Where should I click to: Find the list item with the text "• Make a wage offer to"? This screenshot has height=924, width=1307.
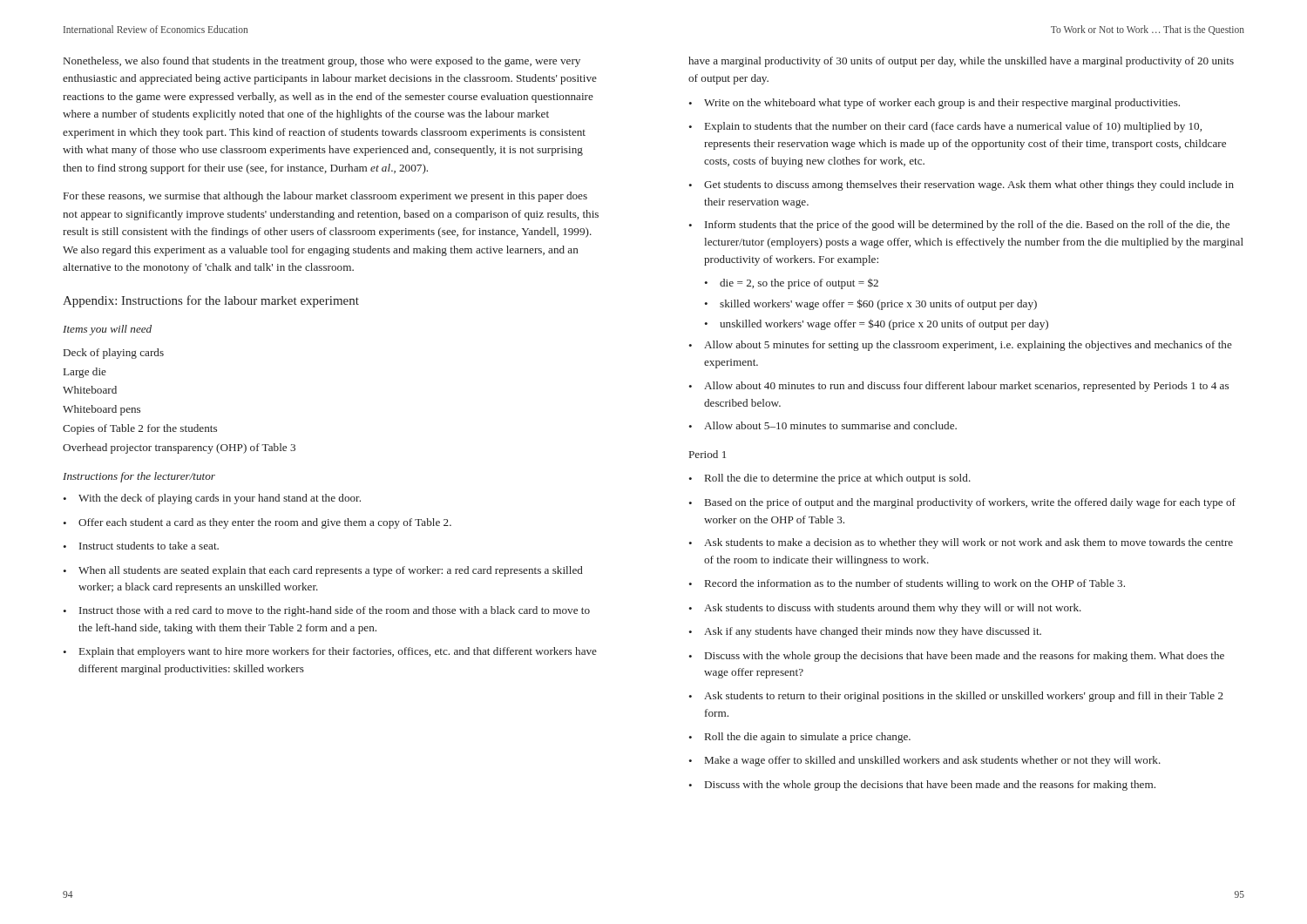(x=966, y=761)
